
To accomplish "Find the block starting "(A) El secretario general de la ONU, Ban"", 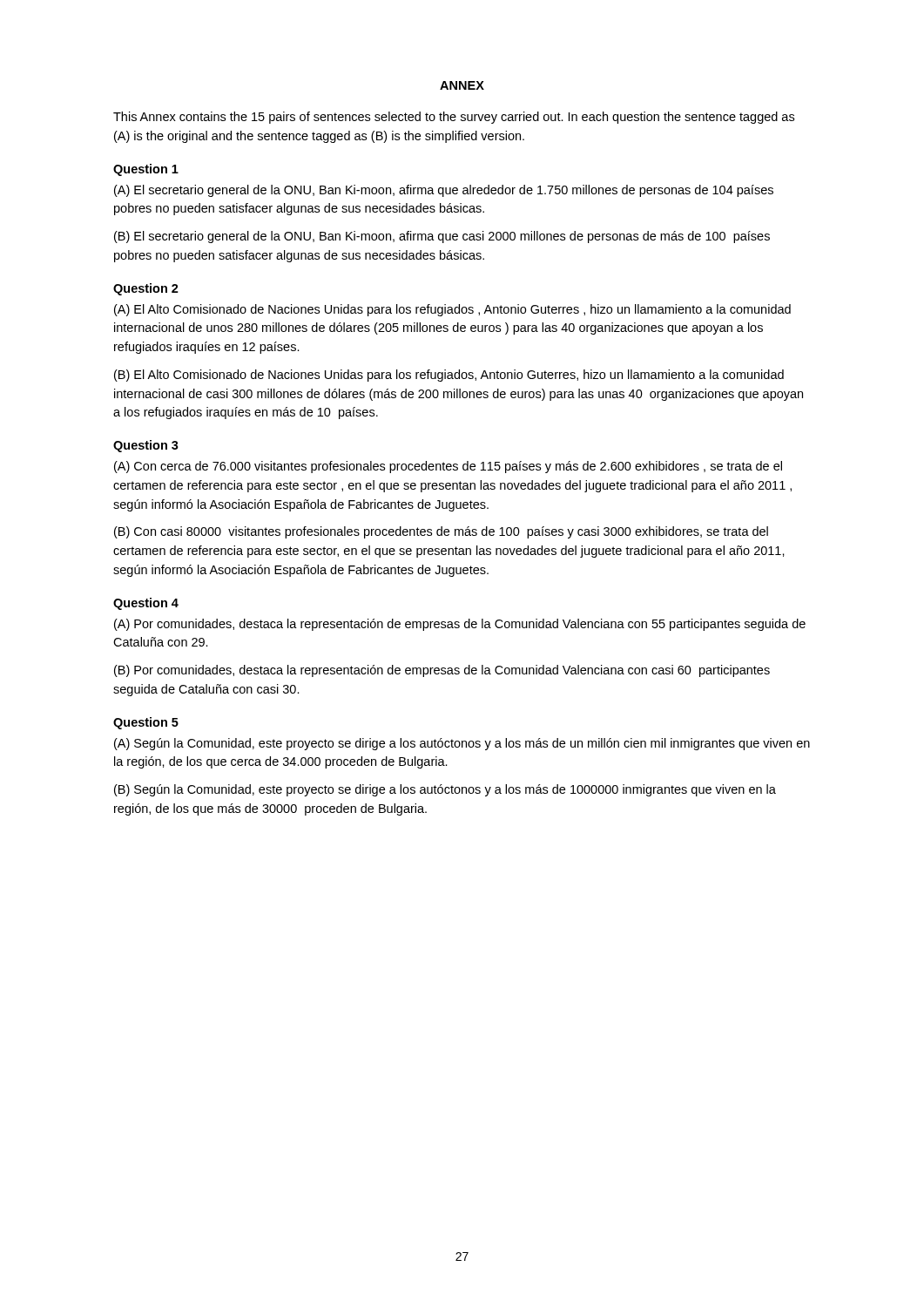I will click(x=443, y=199).
